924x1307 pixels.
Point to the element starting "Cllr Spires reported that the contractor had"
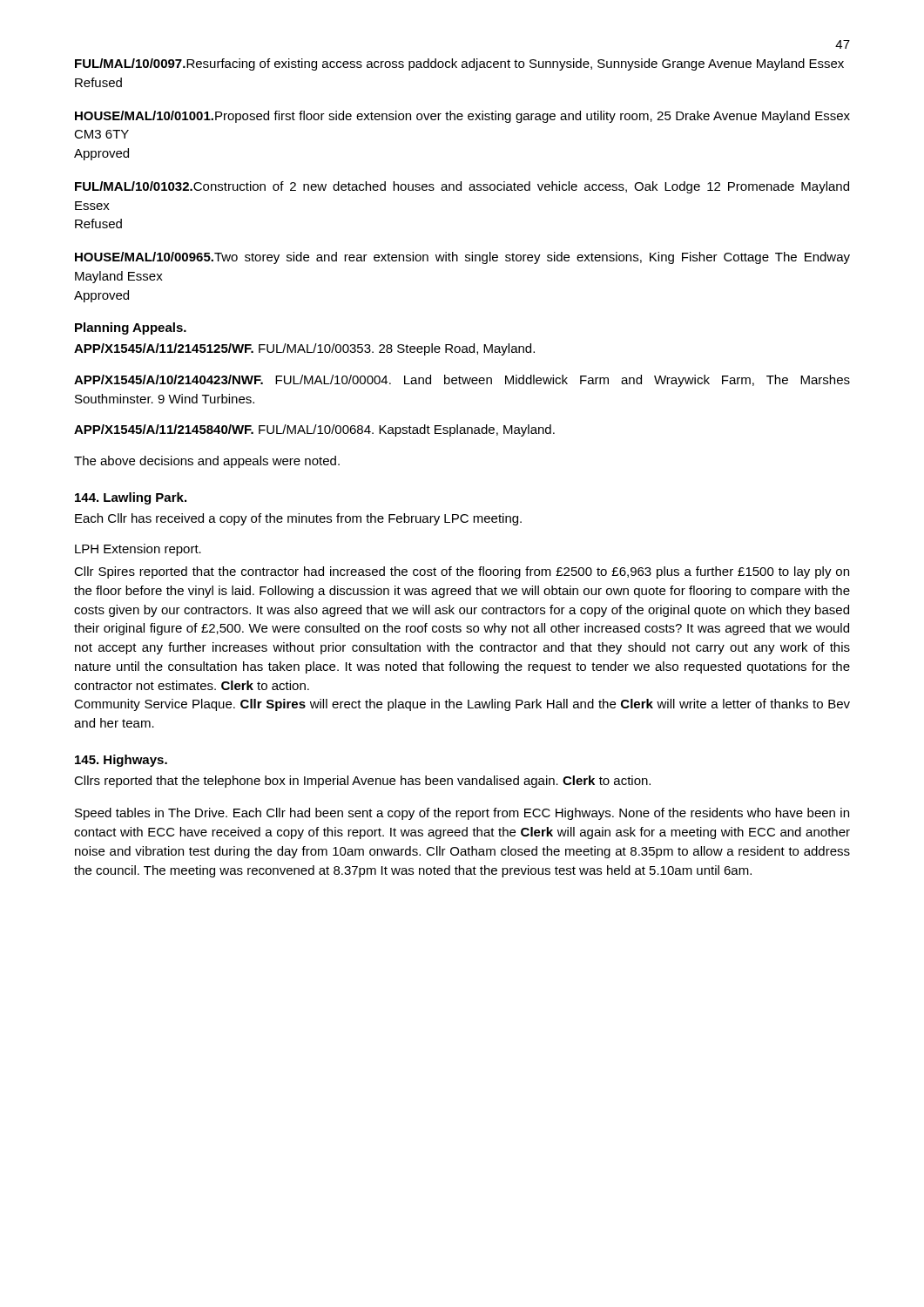coord(462,647)
